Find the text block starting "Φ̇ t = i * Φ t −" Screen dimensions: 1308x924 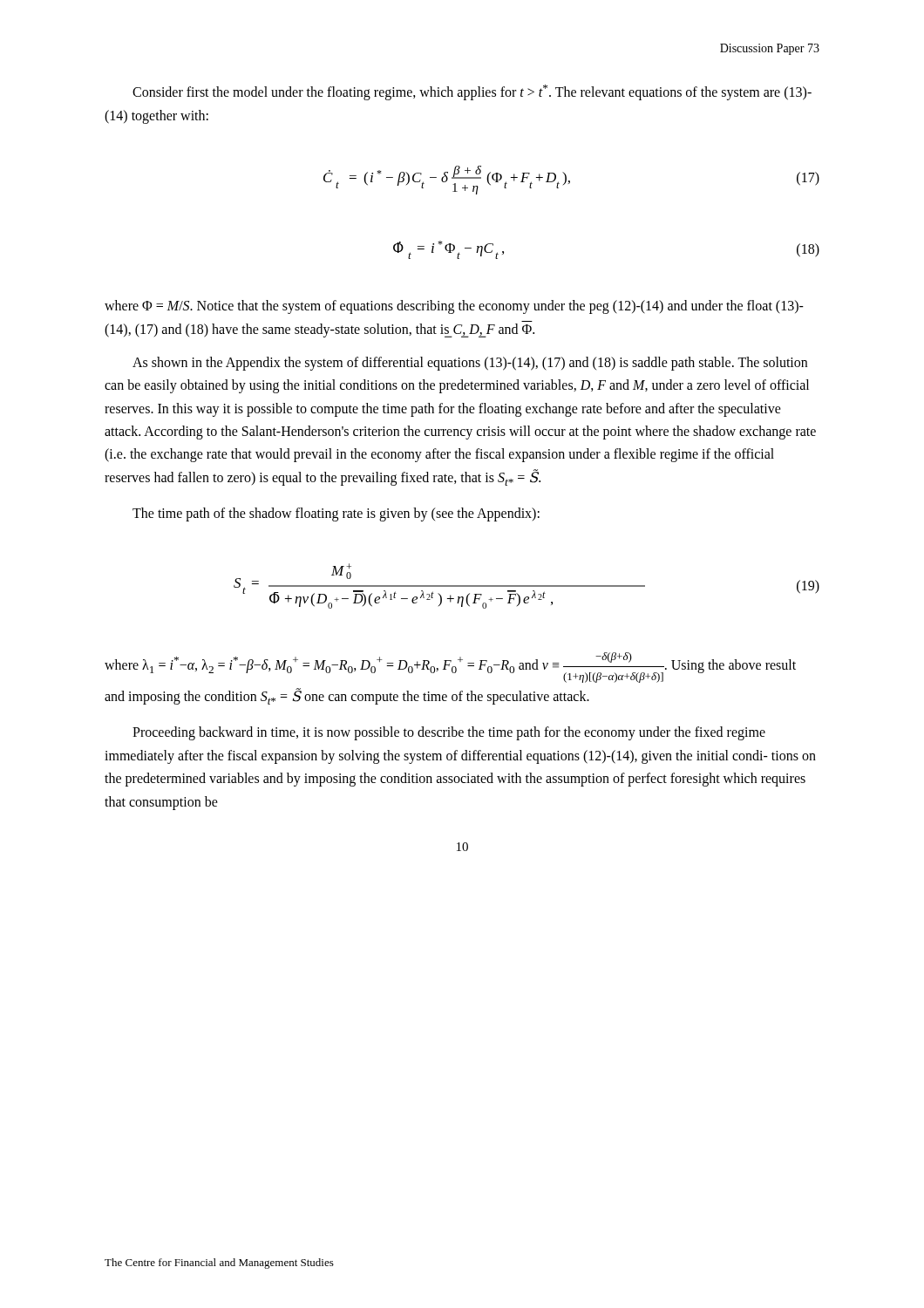tap(449, 250)
